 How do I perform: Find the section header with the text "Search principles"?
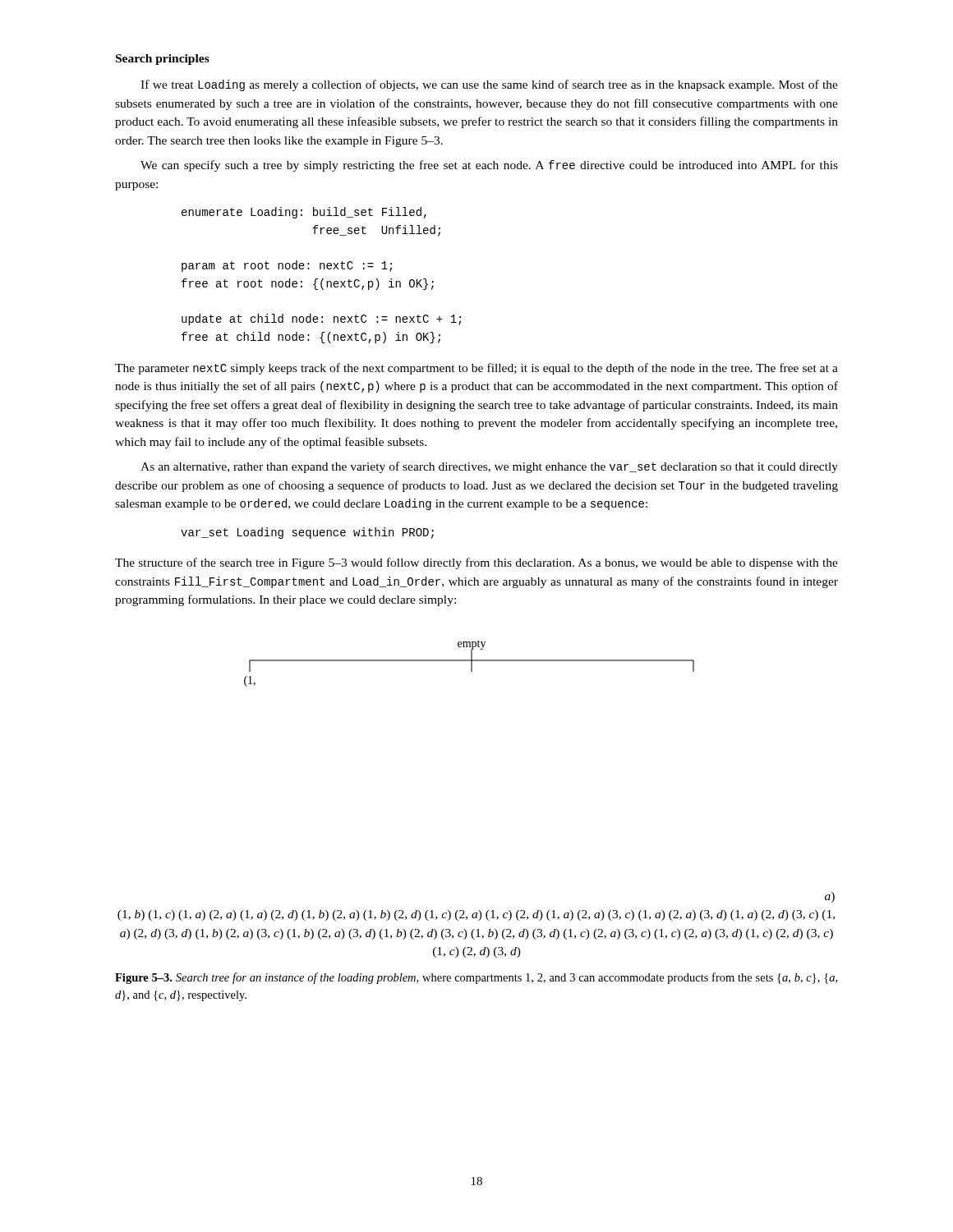pos(162,58)
